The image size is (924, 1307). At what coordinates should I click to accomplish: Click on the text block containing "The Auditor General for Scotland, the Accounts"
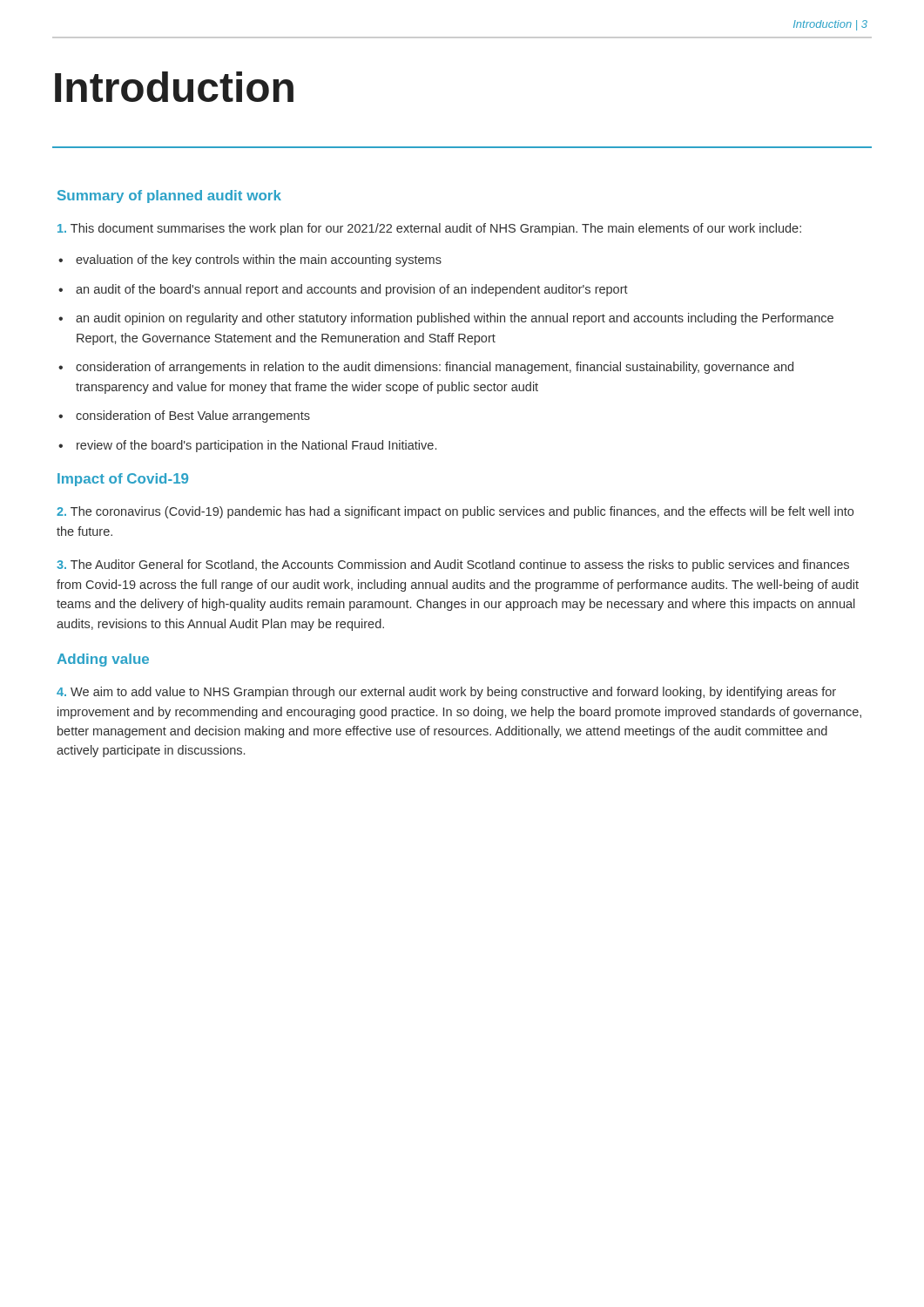(x=458, y=594)
